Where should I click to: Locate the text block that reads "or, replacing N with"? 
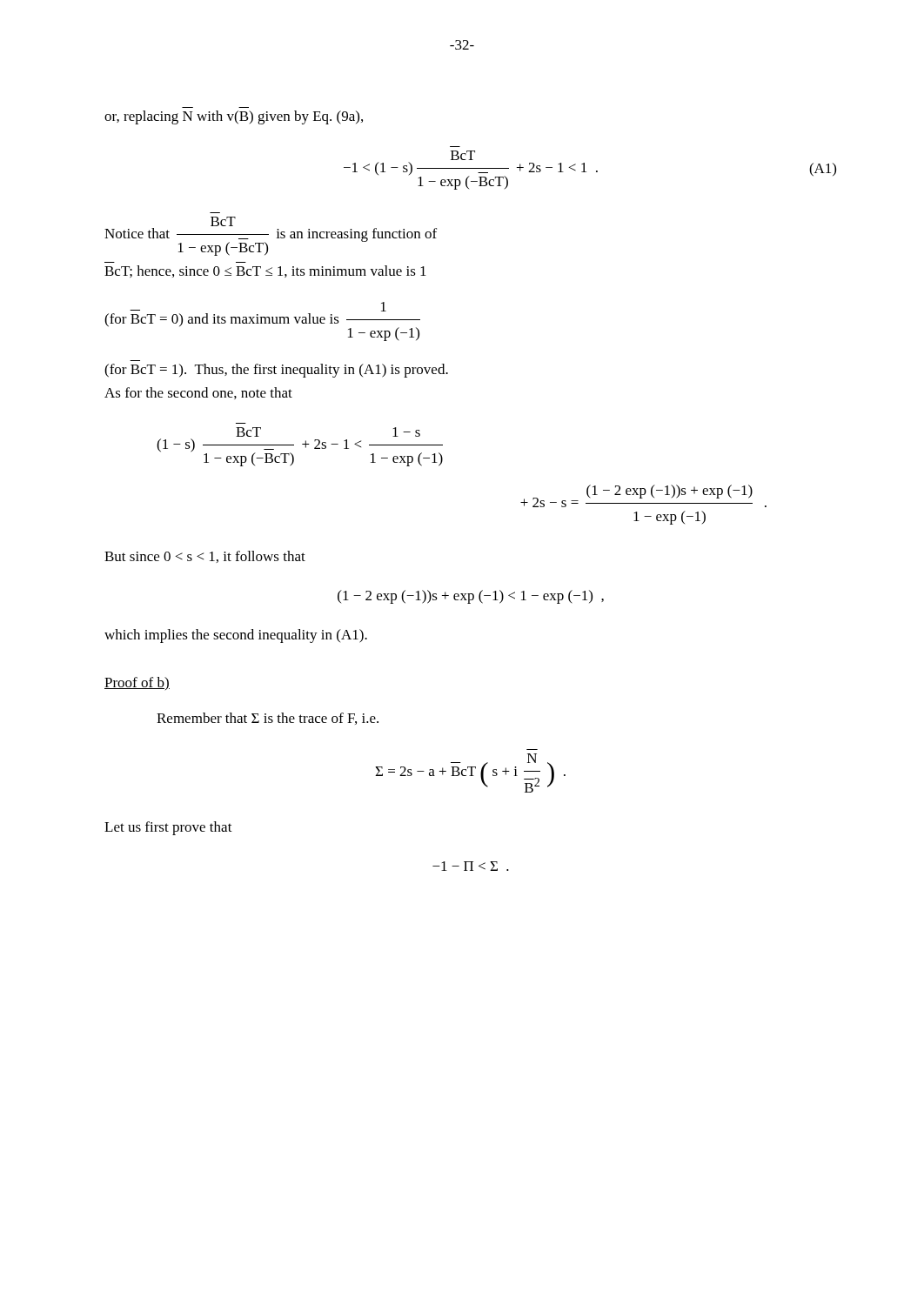coord(234,116)
